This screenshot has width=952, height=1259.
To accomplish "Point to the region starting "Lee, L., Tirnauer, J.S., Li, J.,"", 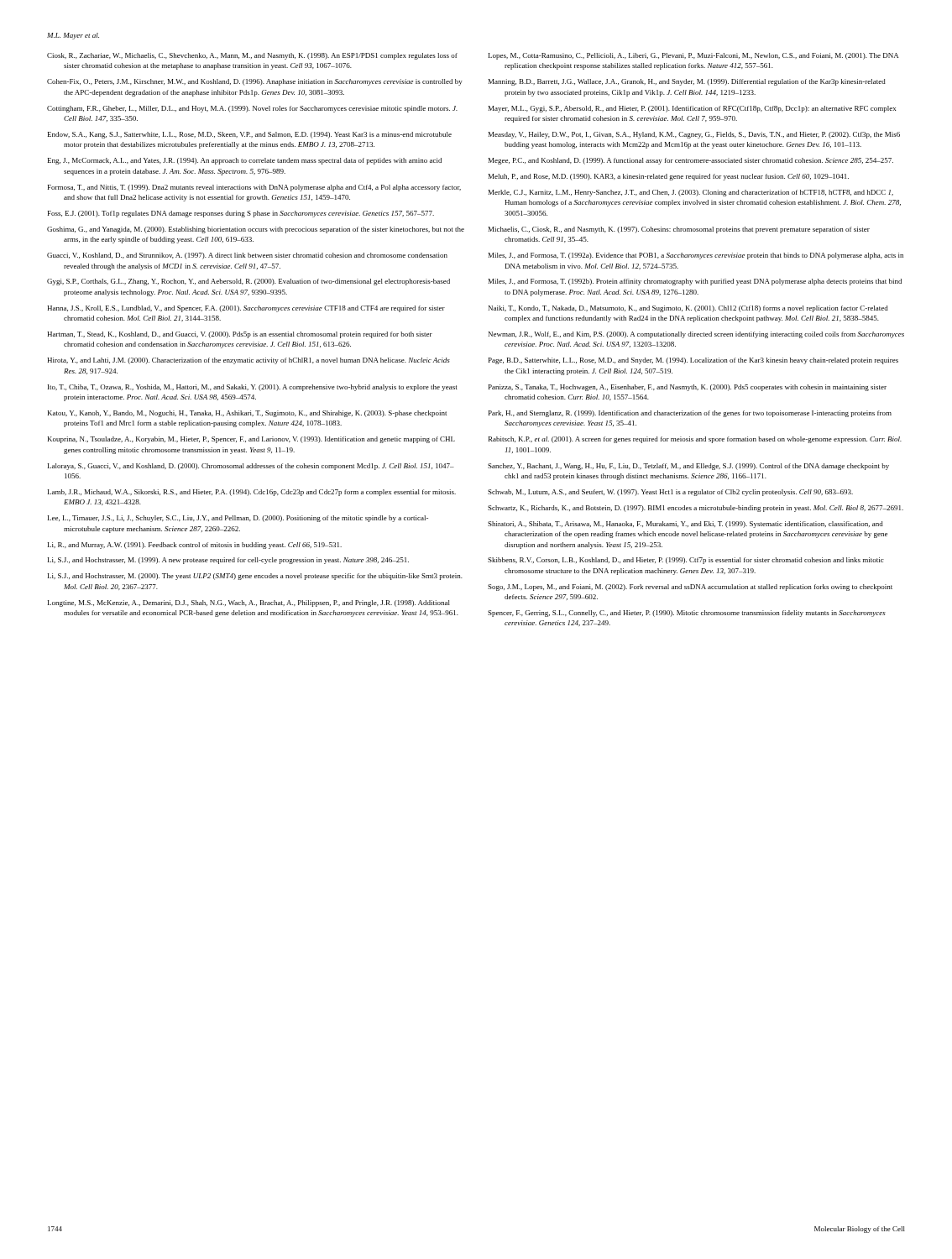I will click(x=238, y=523).
